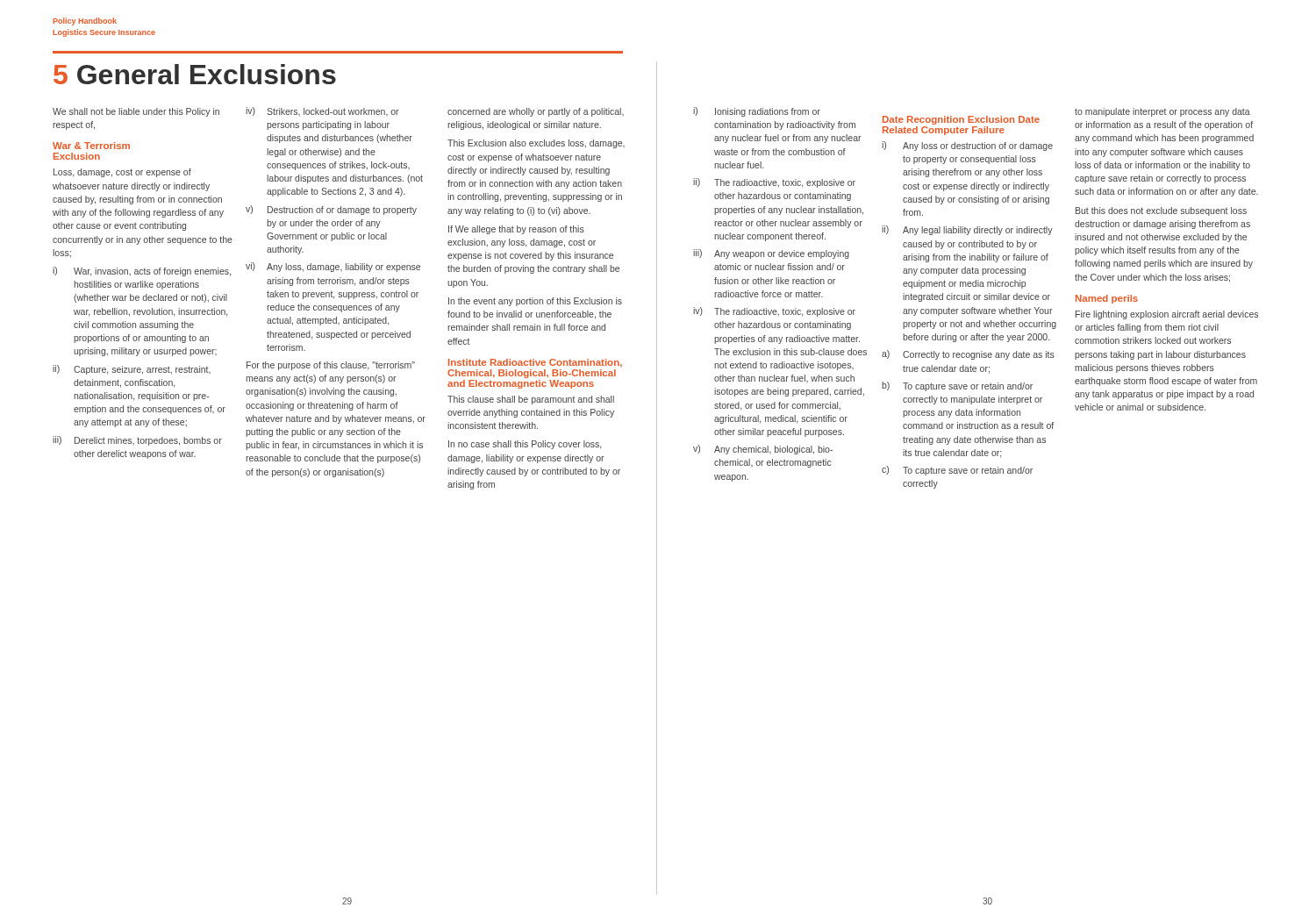
Task: Click where it says "5 General Exclusions"
Action: click(x=338, y=75)
